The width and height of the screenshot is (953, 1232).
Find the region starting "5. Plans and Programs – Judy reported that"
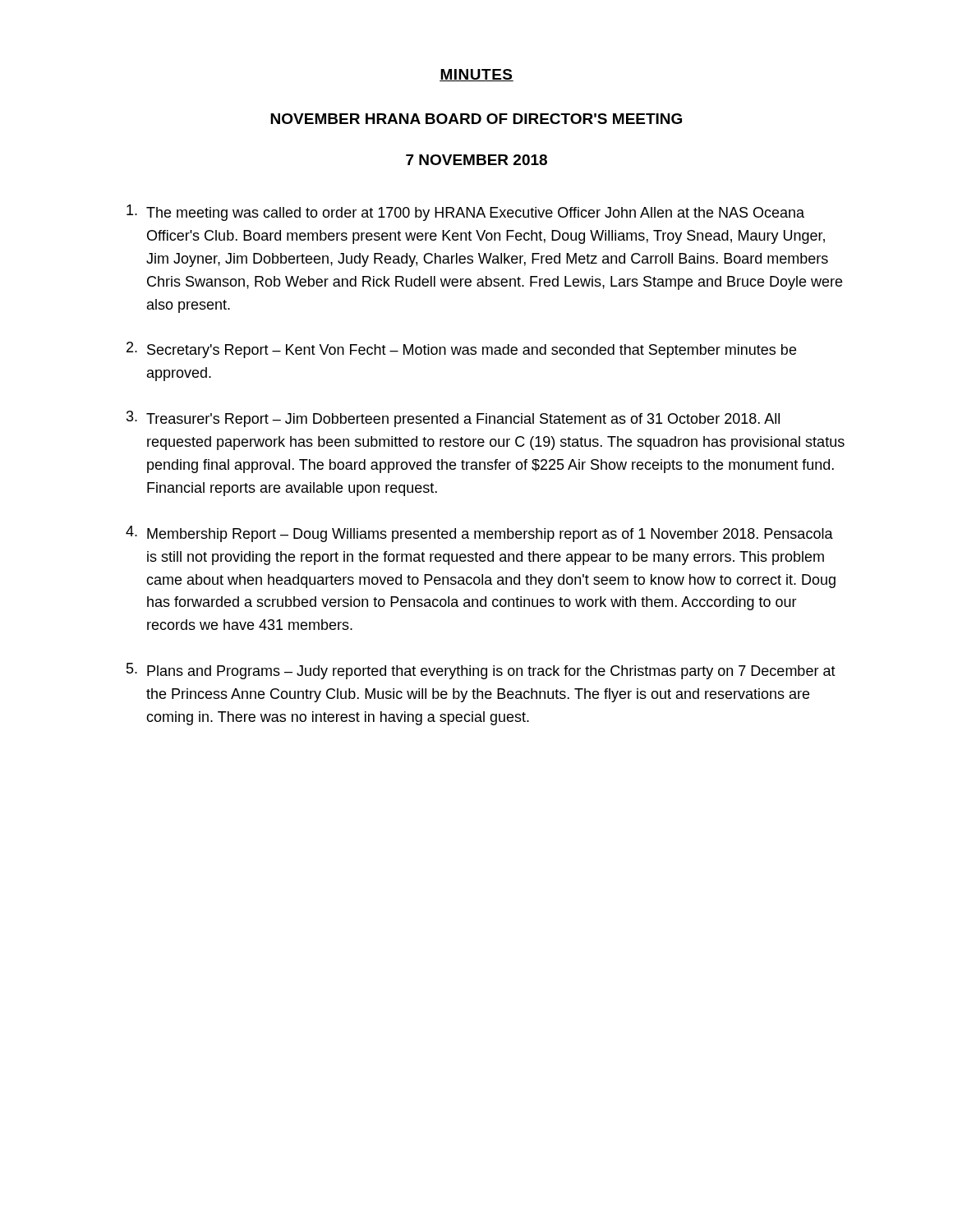(x=476, y=695)
